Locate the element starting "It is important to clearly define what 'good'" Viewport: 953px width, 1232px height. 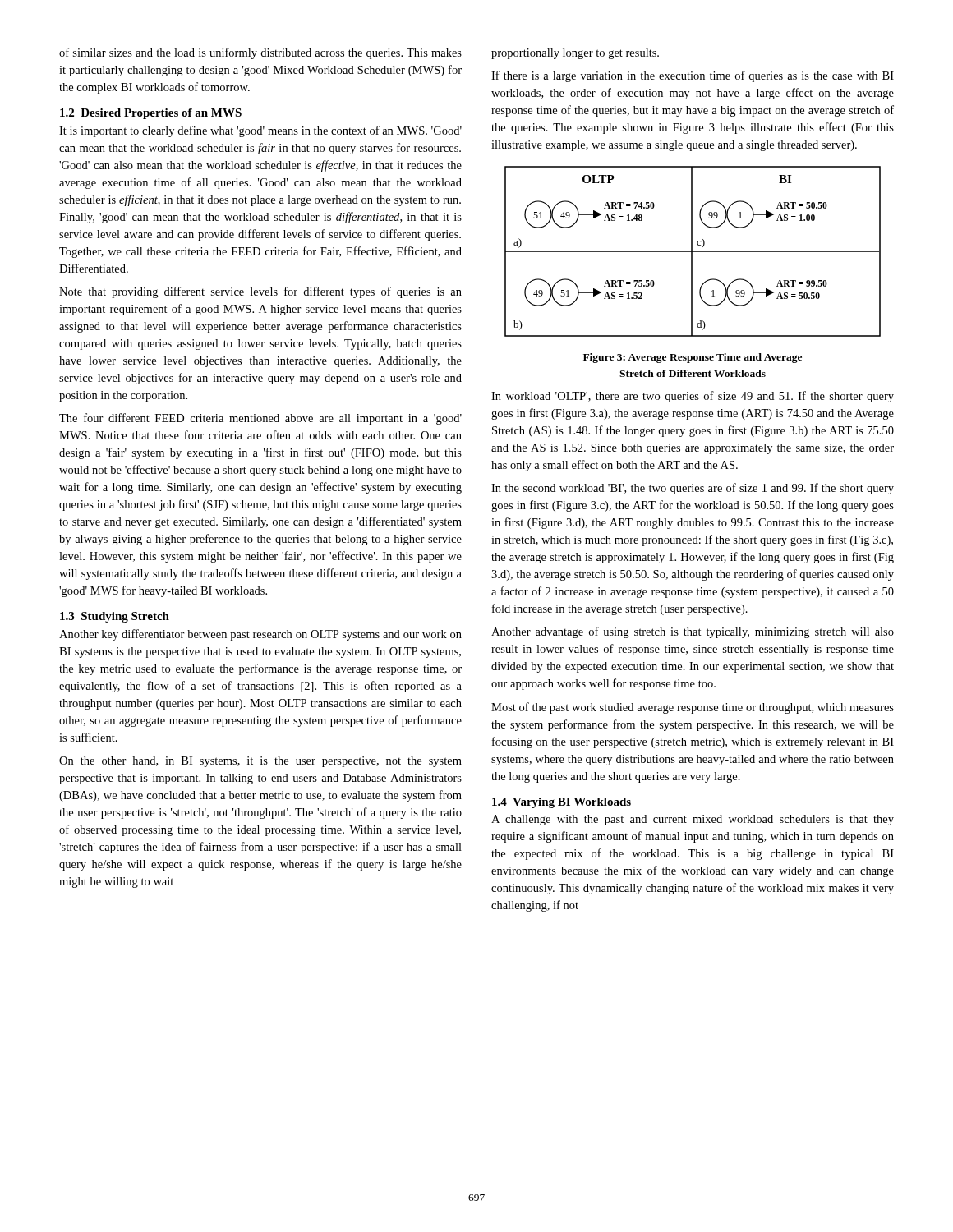(x=260, y=361)
